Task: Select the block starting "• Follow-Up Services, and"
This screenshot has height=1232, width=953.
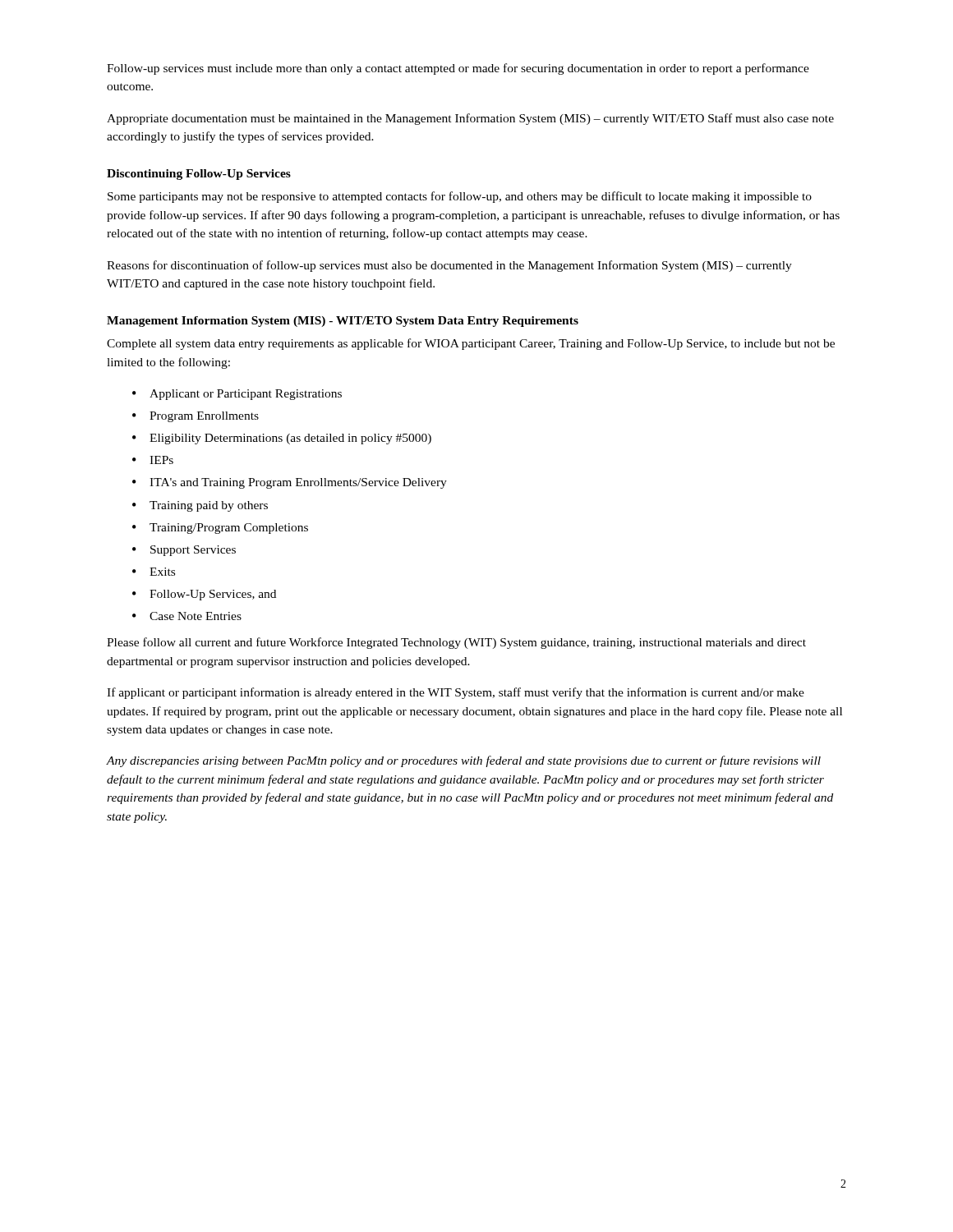Action: [204, 595]
